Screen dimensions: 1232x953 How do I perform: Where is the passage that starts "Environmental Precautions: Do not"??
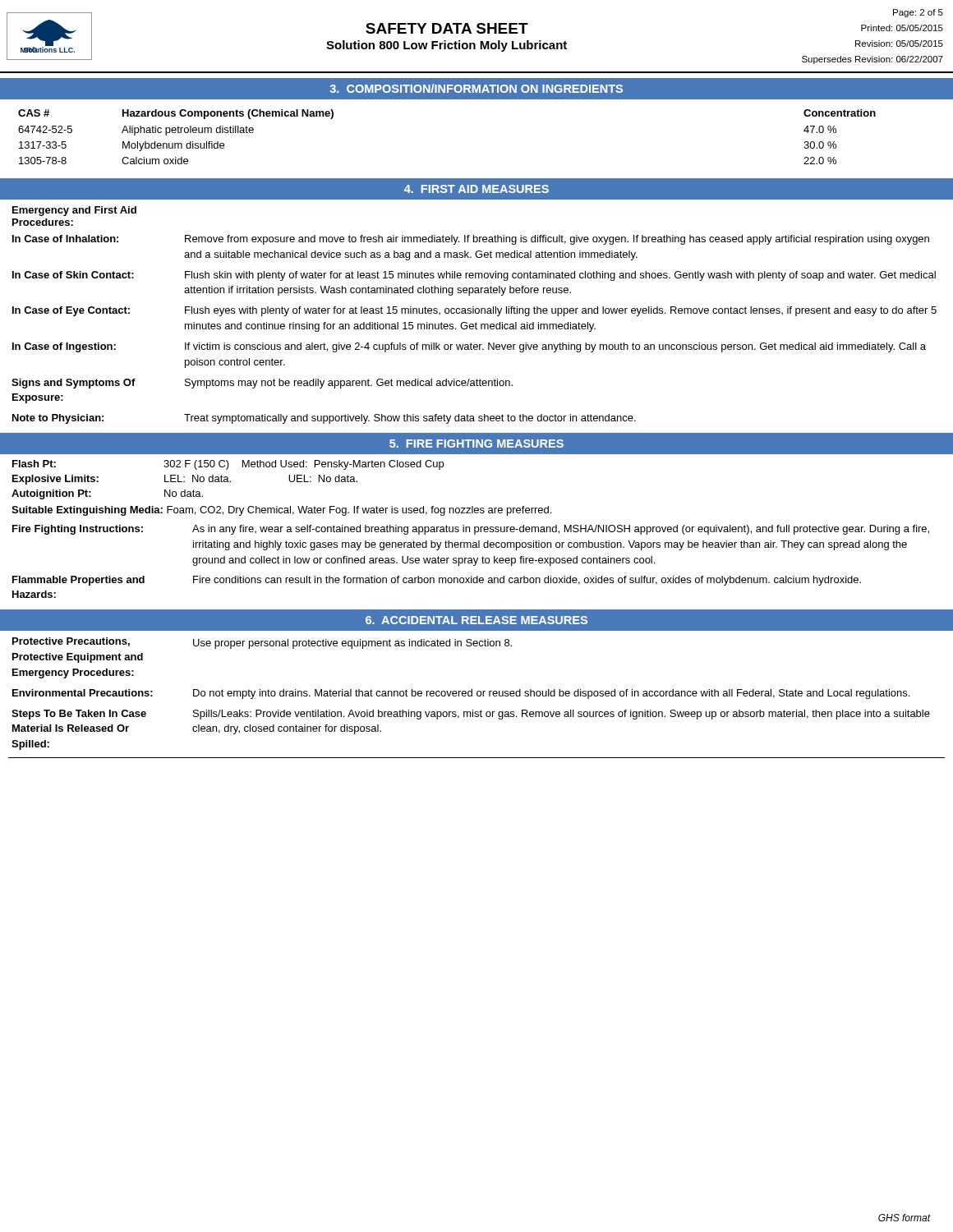coord(476,693)
